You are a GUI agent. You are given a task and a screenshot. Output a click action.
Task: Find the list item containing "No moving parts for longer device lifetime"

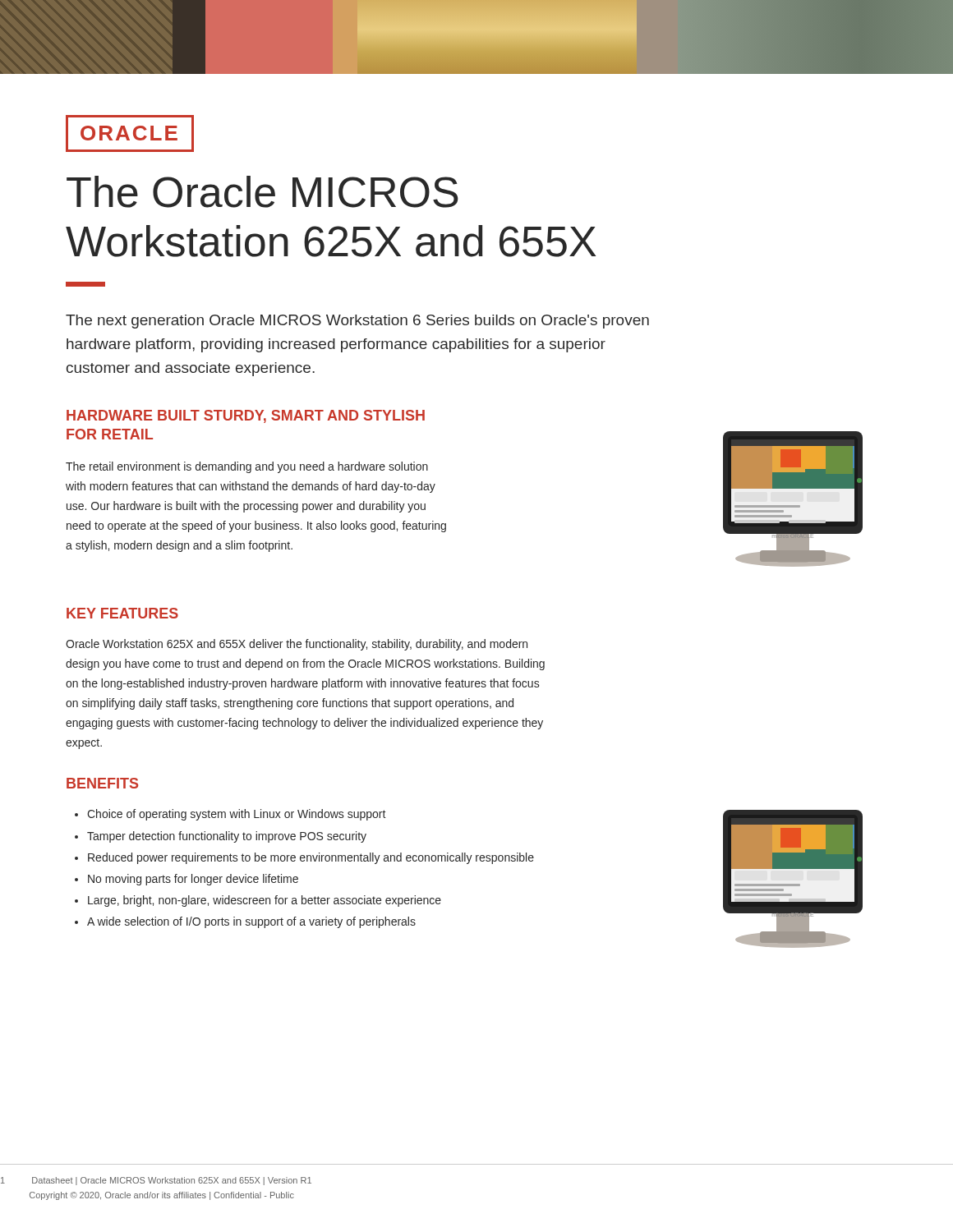click(193, 879)
